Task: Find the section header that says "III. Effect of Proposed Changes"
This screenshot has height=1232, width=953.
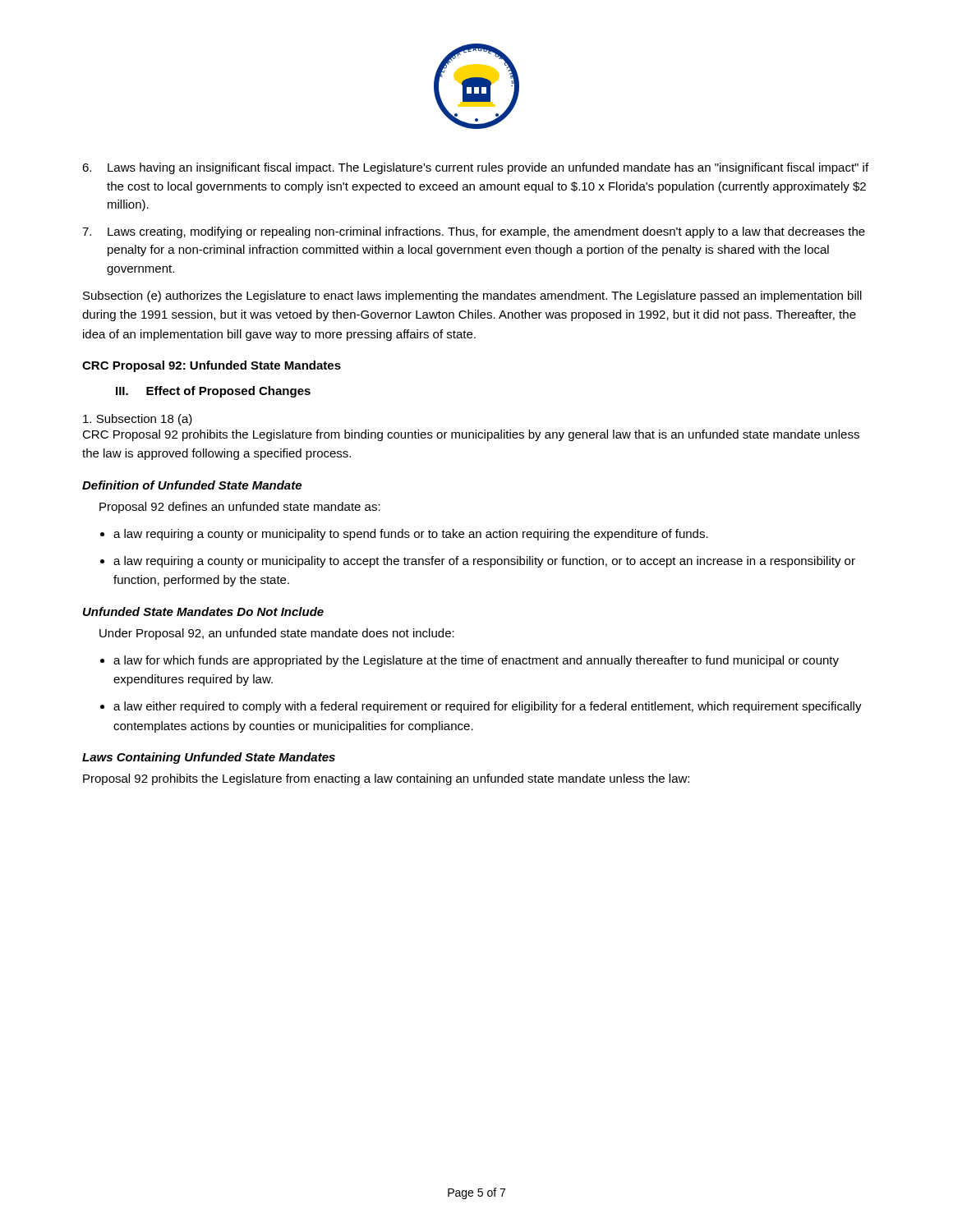Action: pyautogui.click(x=213, y=390)
